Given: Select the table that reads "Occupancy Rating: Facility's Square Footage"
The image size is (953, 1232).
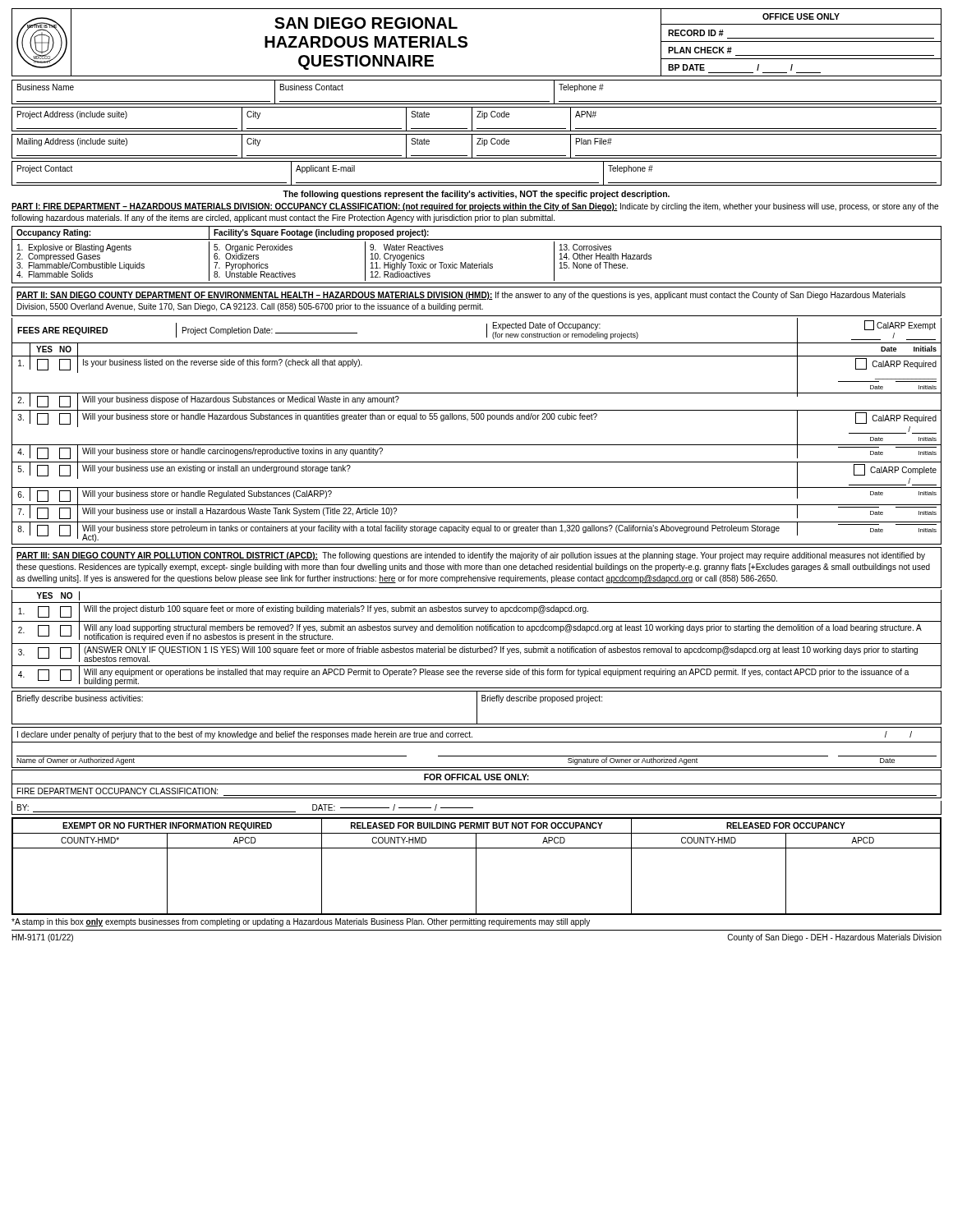Looking at the screenshot, I should click(476, 255).
